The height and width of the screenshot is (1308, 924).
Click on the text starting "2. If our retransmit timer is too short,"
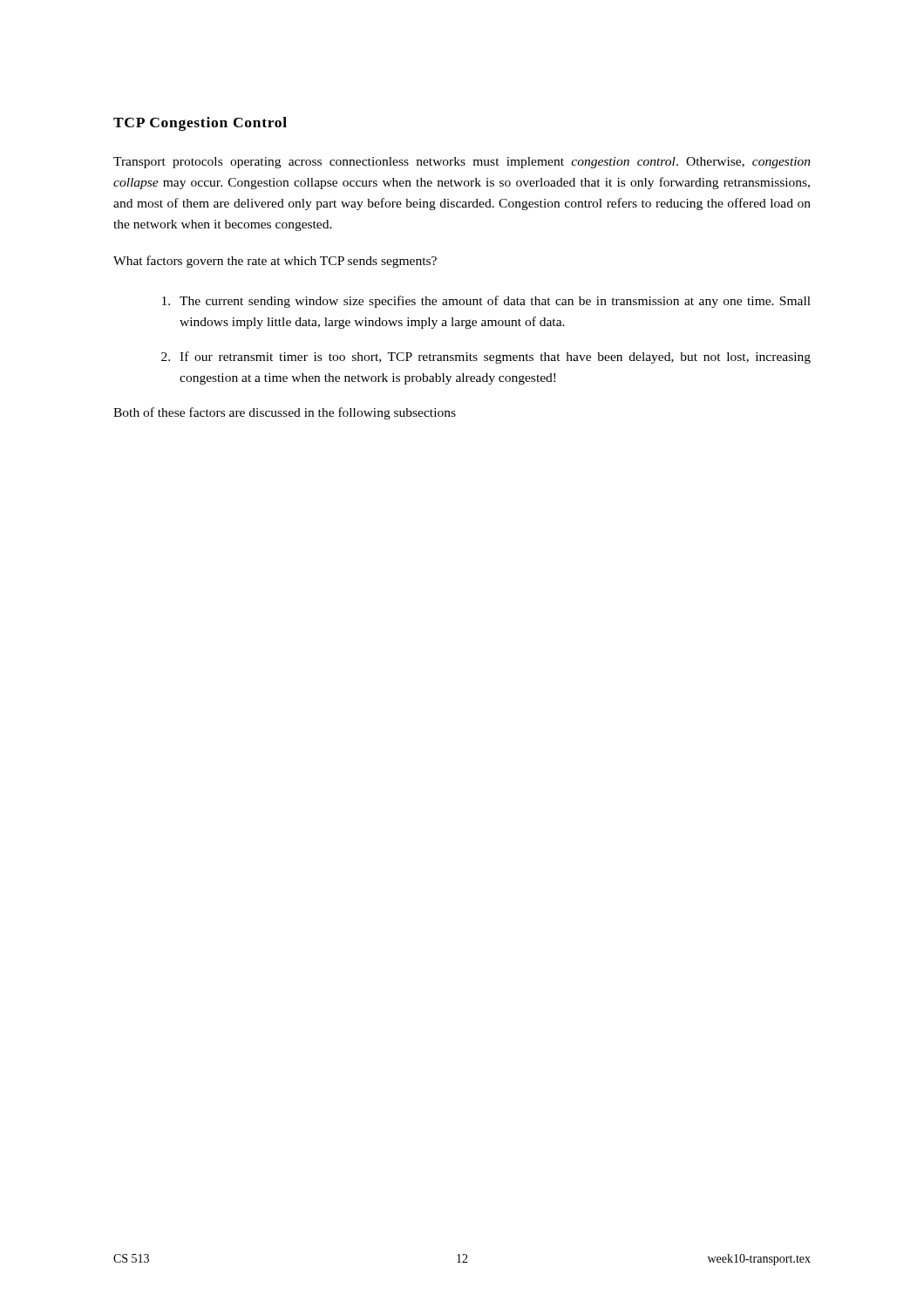point(479,367)
